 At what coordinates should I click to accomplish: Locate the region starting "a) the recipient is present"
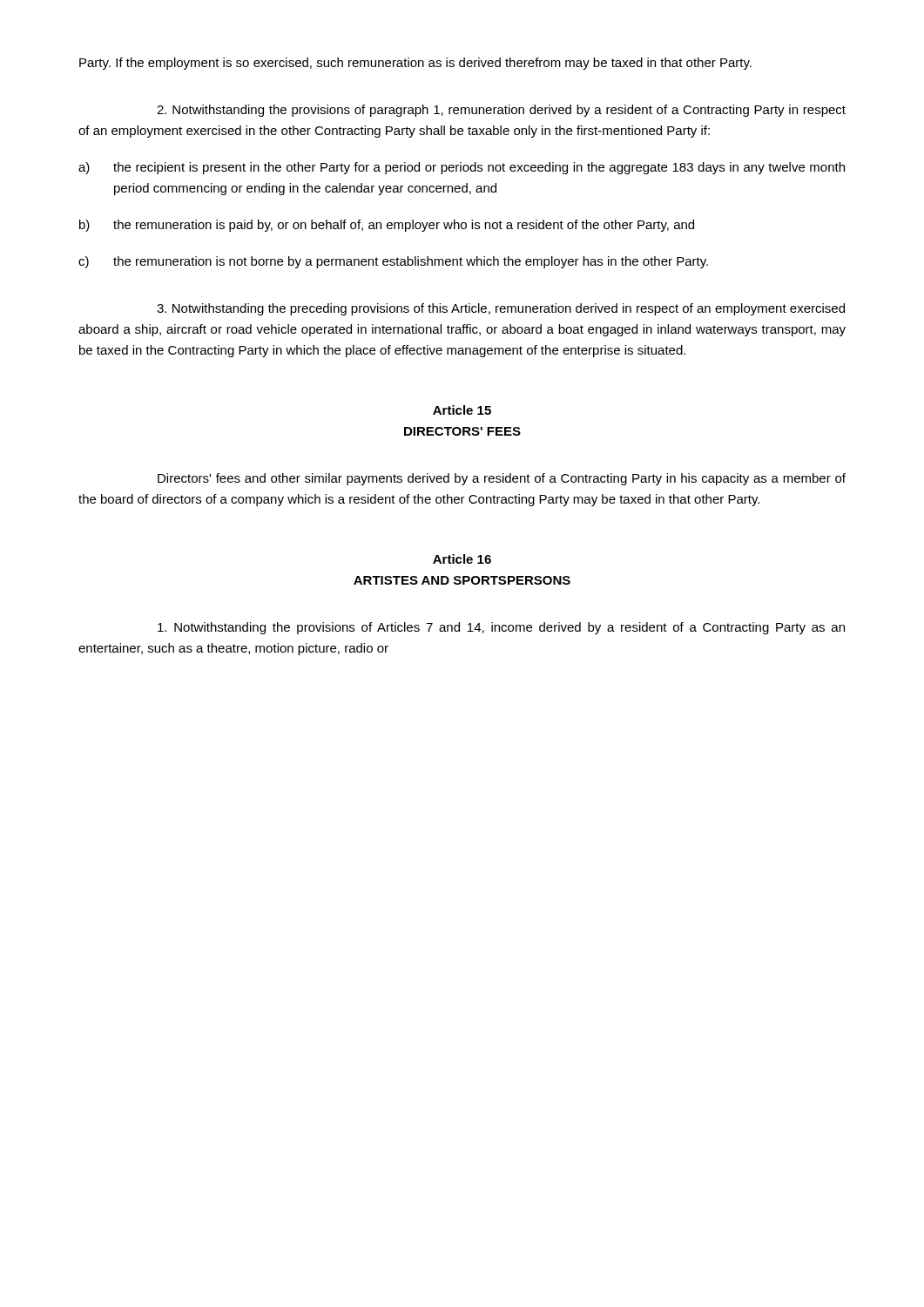pyautogui.click(x=462, y=178)
